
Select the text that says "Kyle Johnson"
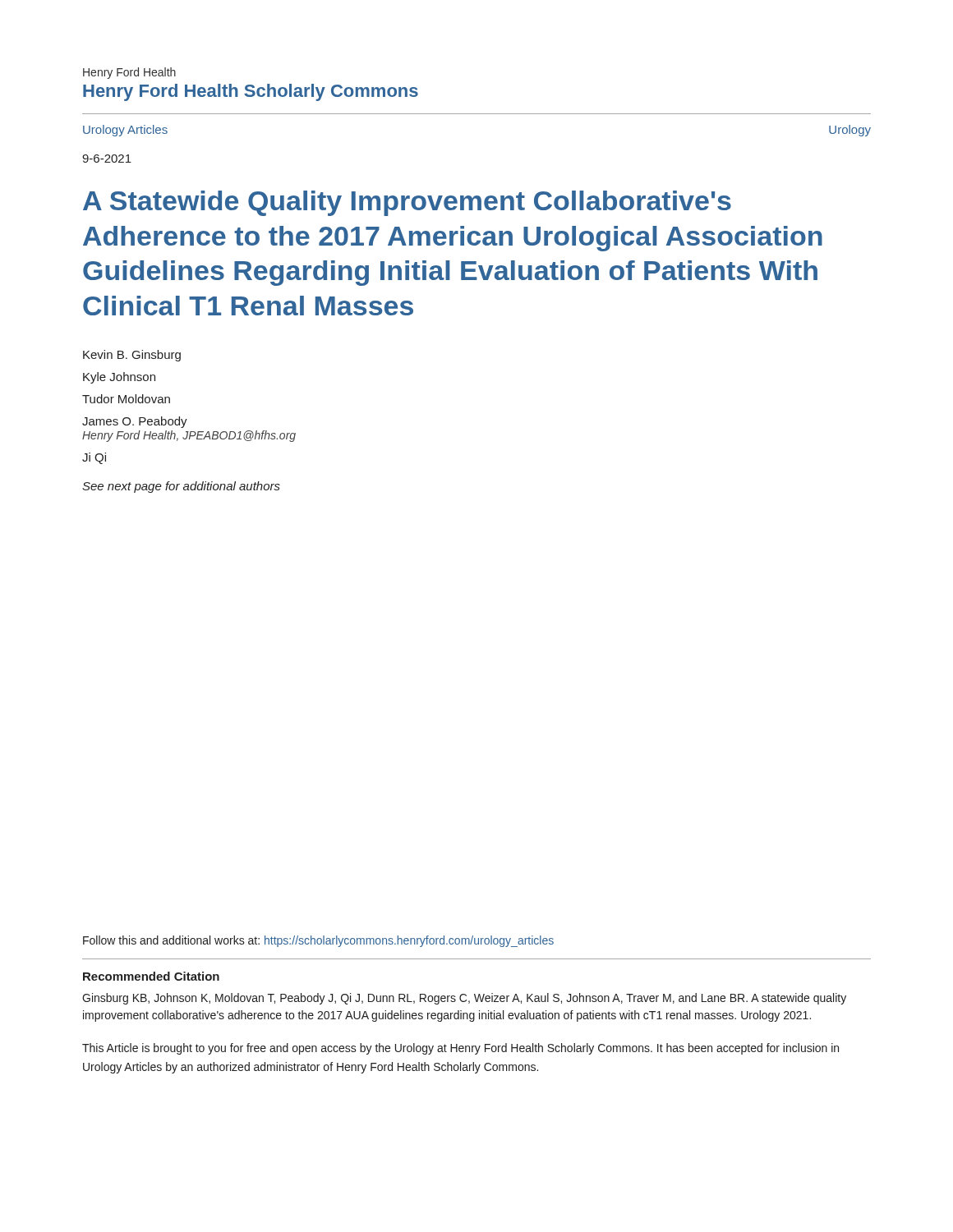coord(119,377)
